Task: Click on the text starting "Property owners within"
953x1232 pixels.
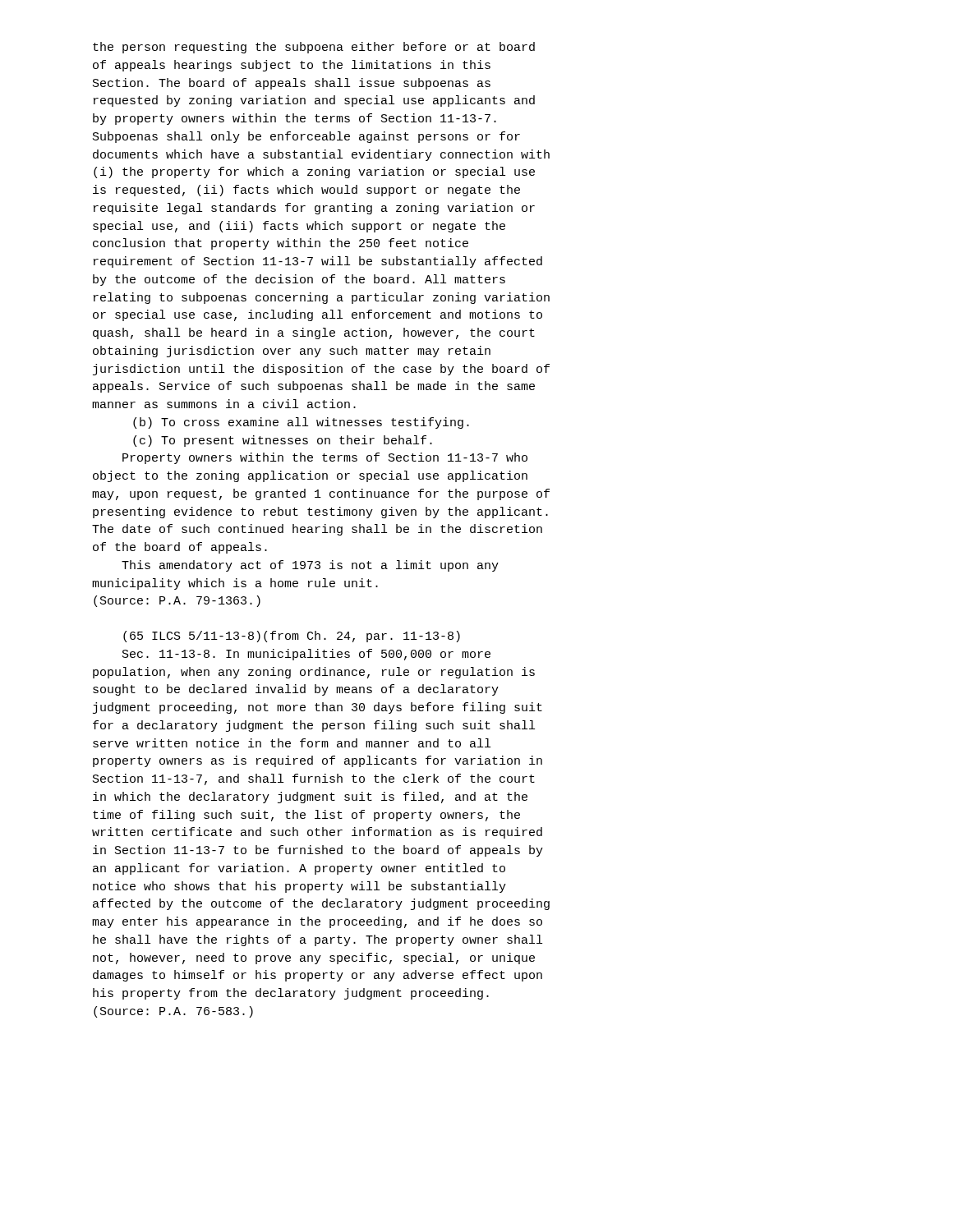Action: [321, 504]
